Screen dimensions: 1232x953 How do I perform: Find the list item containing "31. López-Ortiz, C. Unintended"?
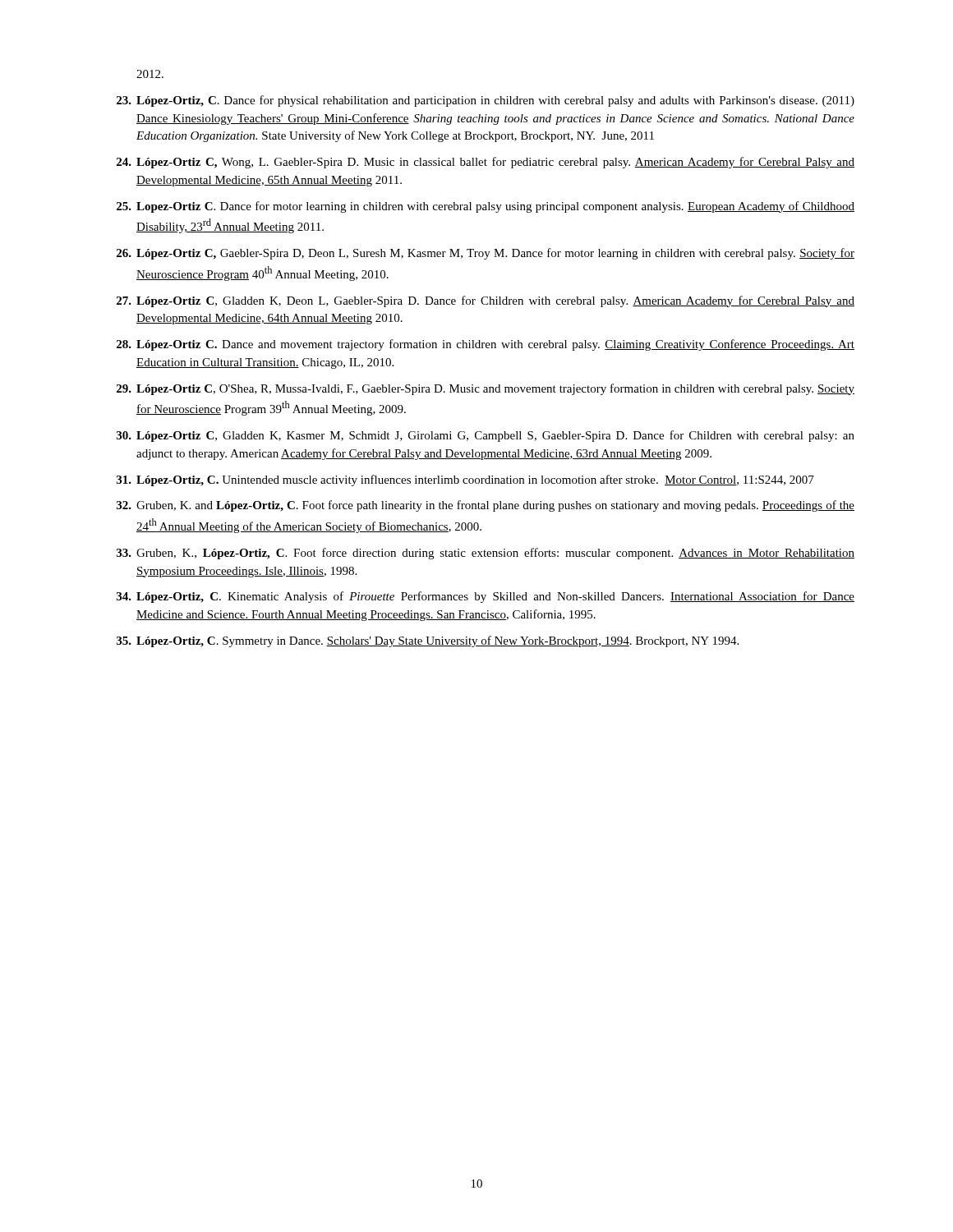476,480
